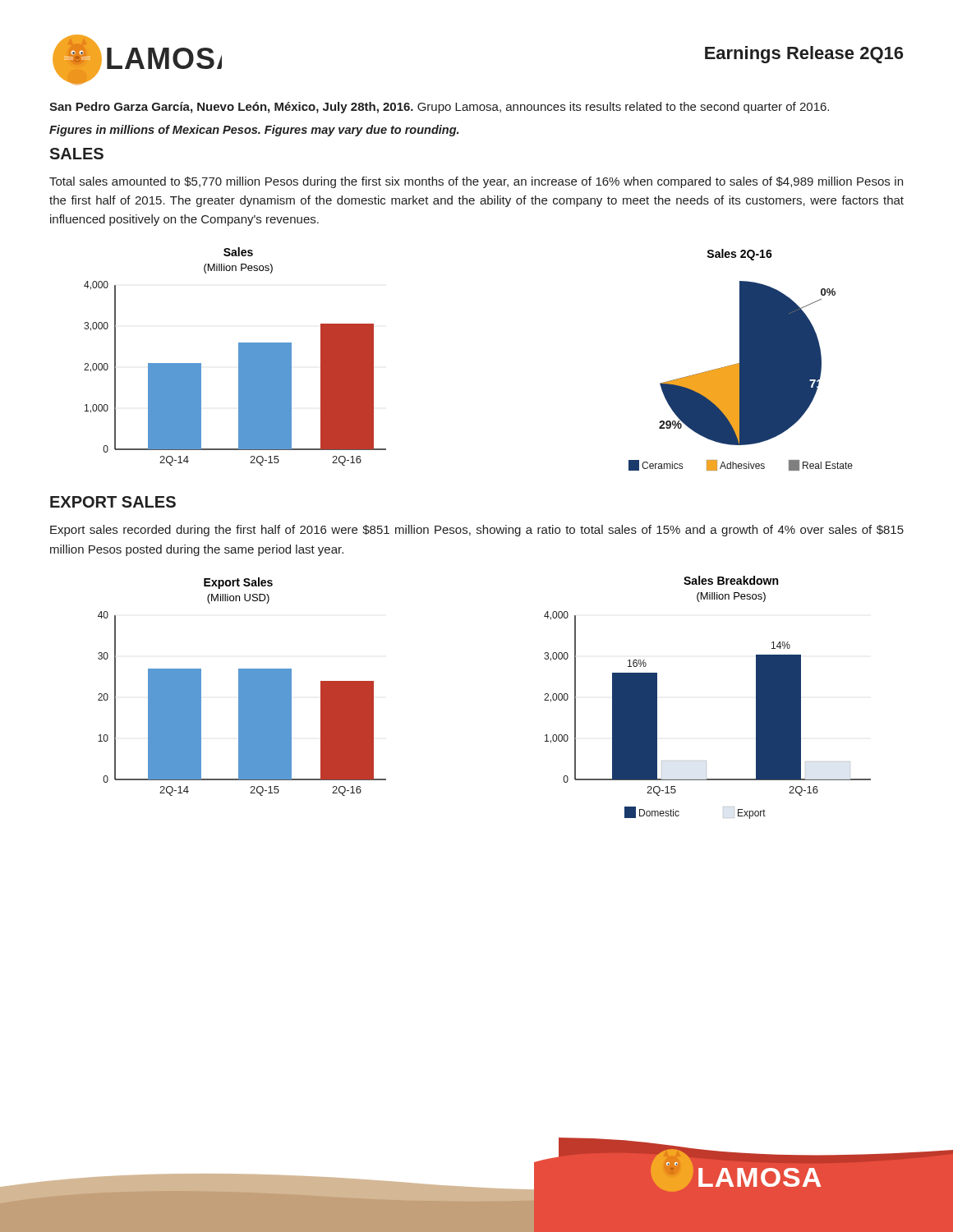Locate the grouped bar chart
This screenshot has height=1232, width=953.
point(707,697)
